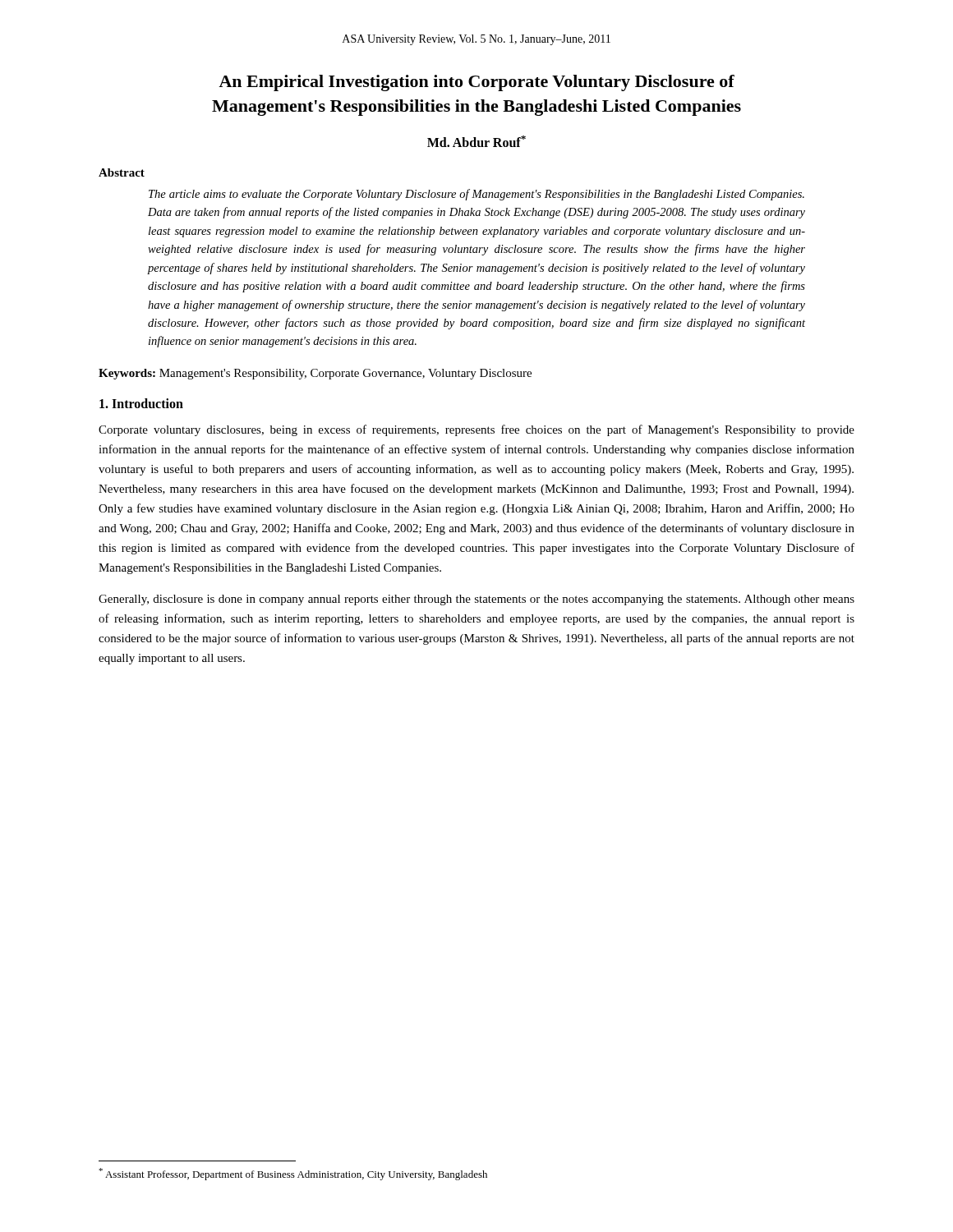The height and width of the screenshot is (1232, 953).
Task: Click on the text block starting "Corporate voluntary disclosures, being in"
Action: point(476,499)
